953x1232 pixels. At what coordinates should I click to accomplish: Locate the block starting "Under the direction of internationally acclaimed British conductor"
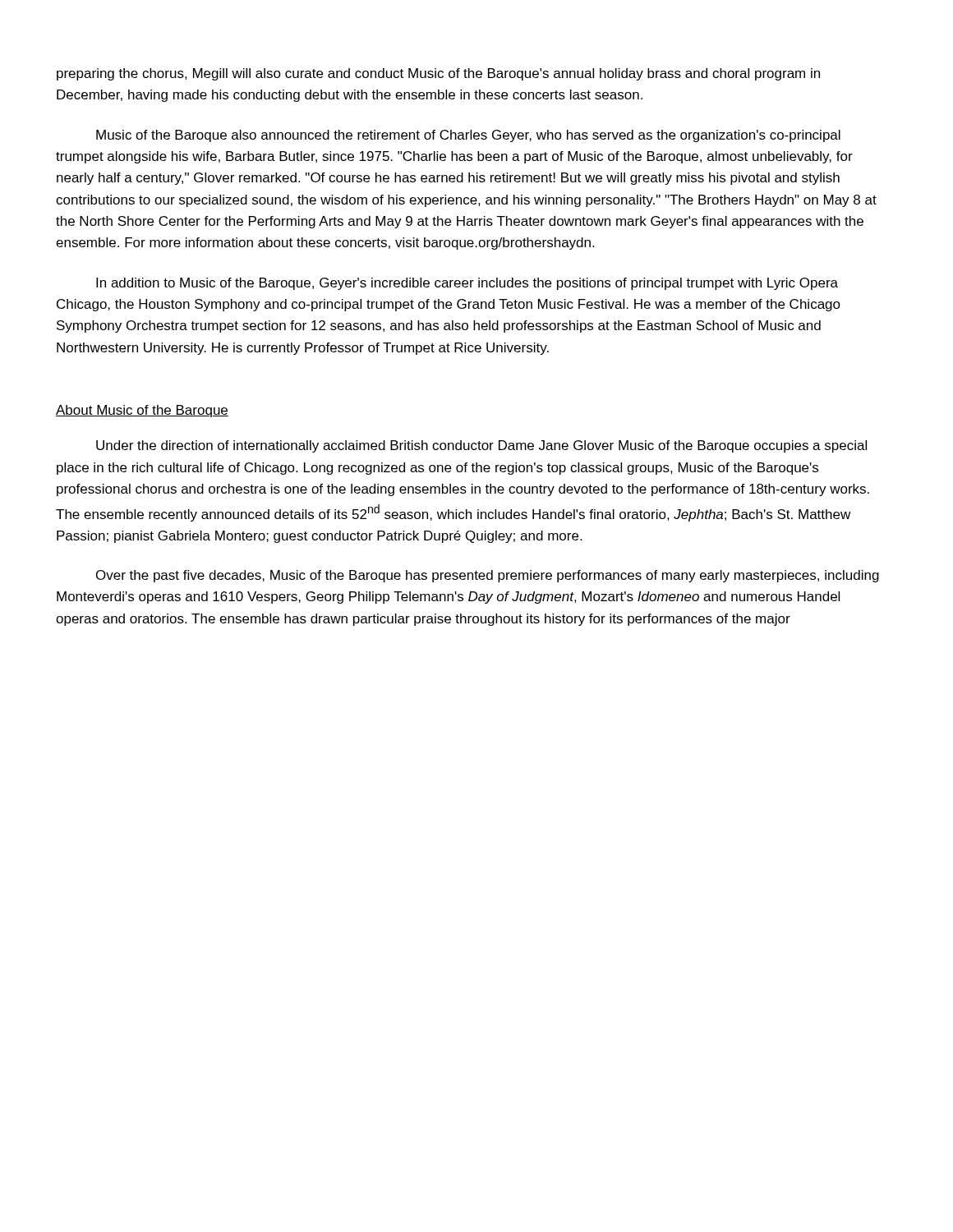tap(472, 491)
